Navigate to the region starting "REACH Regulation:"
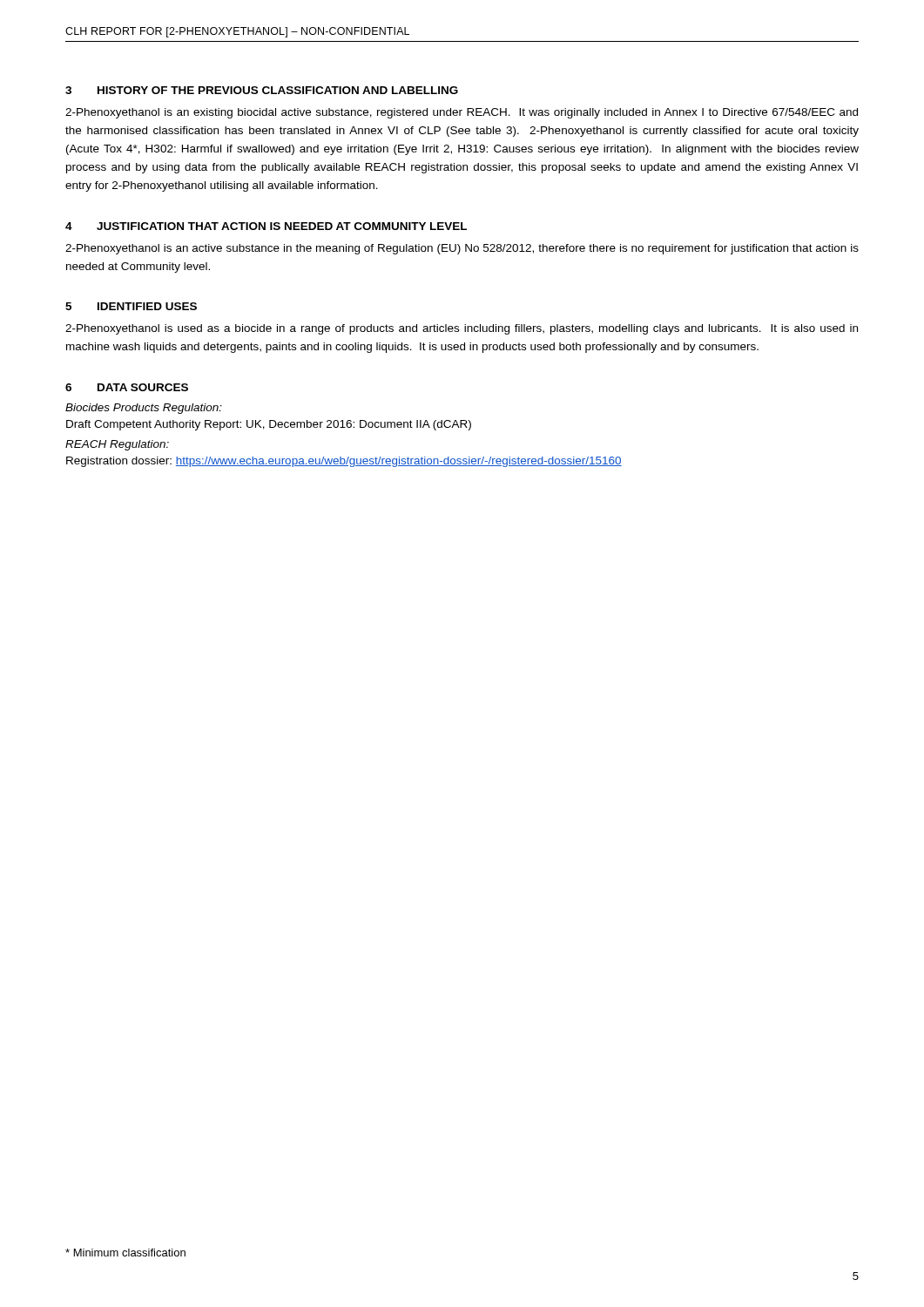 (117, 445)
